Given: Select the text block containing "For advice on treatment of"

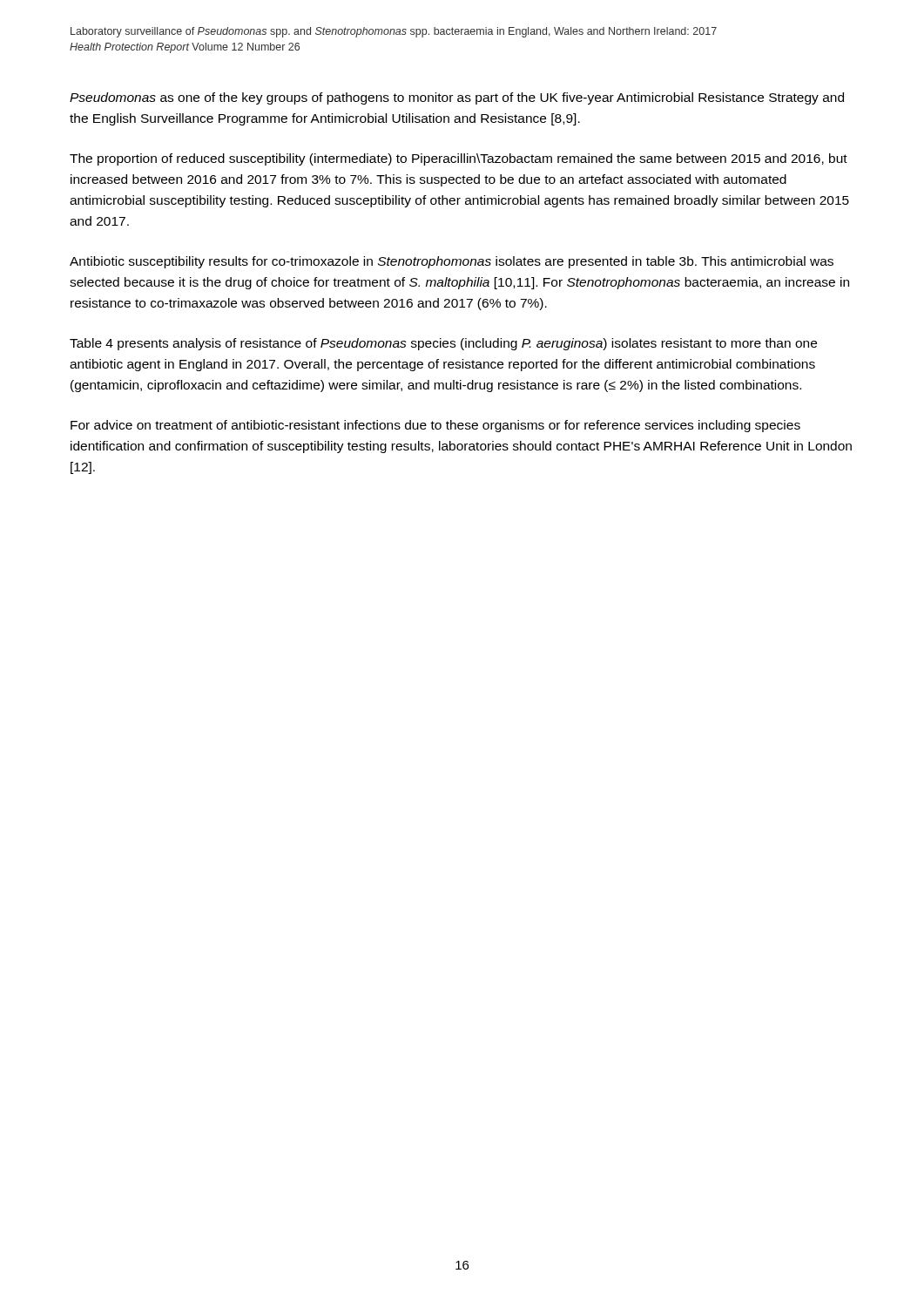Looking at the screenshot, I should [x=461, y=446].
